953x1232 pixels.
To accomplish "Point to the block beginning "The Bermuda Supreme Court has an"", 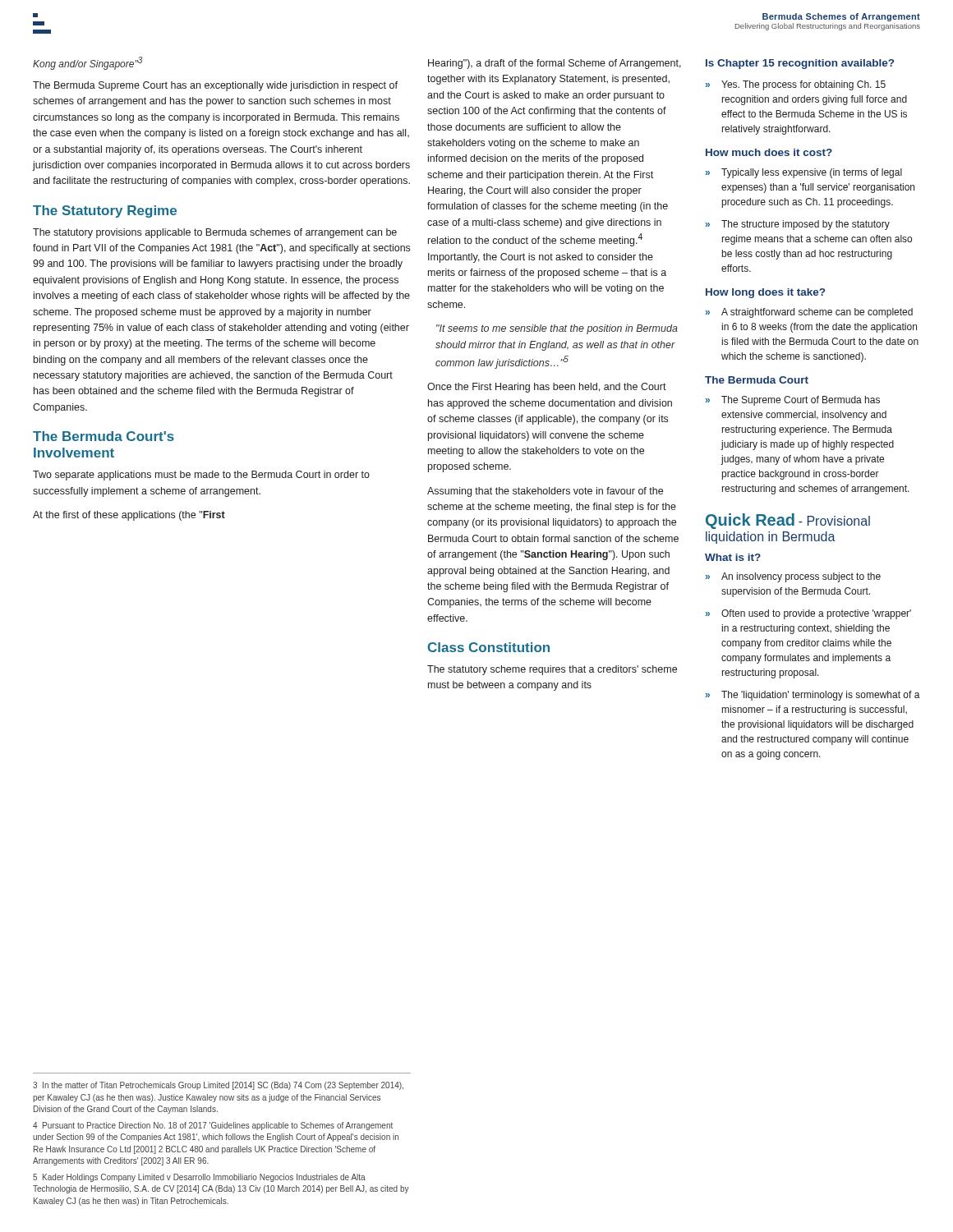I will pos(222,133).
